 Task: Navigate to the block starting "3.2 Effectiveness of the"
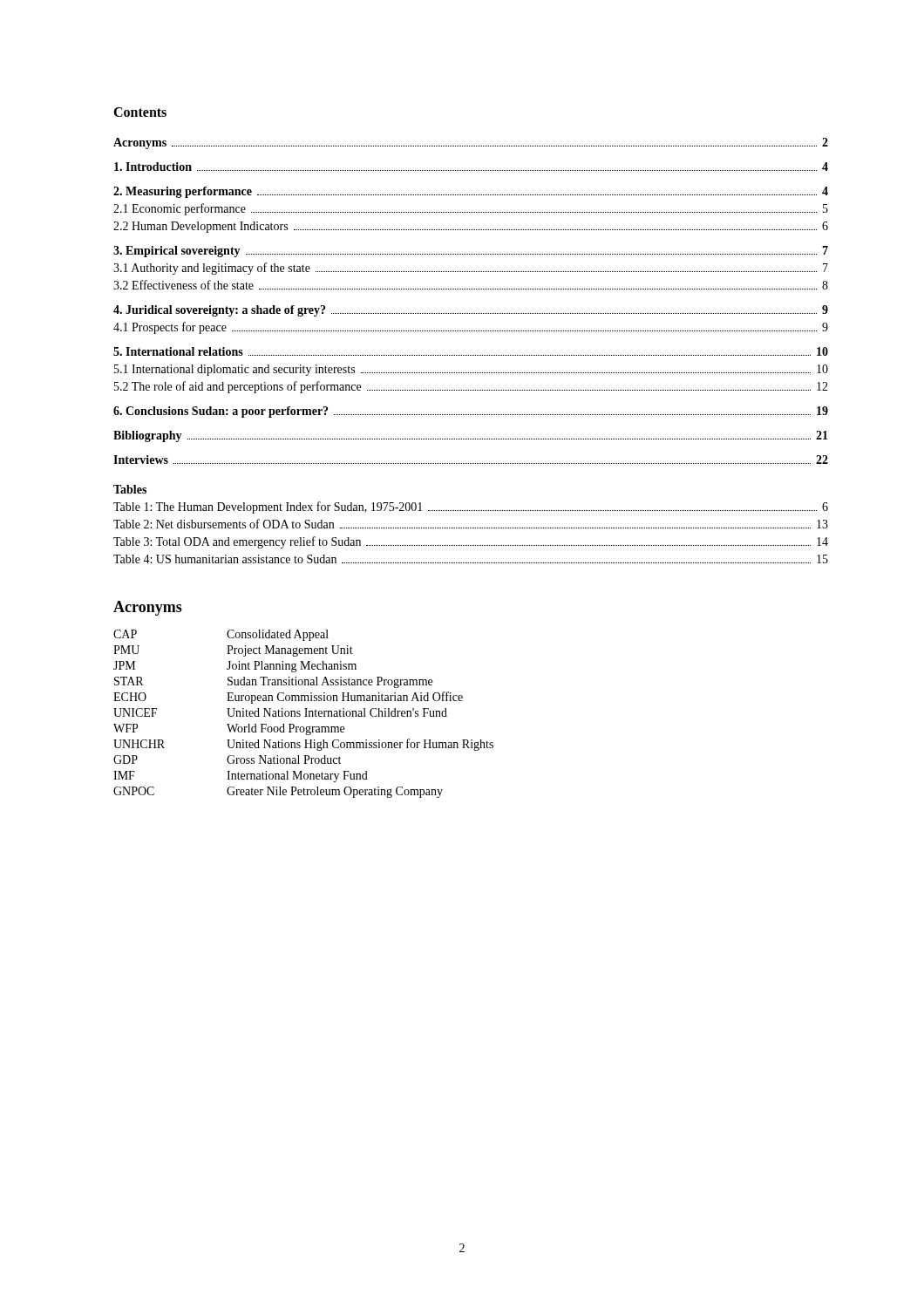(x=471, y=286)
